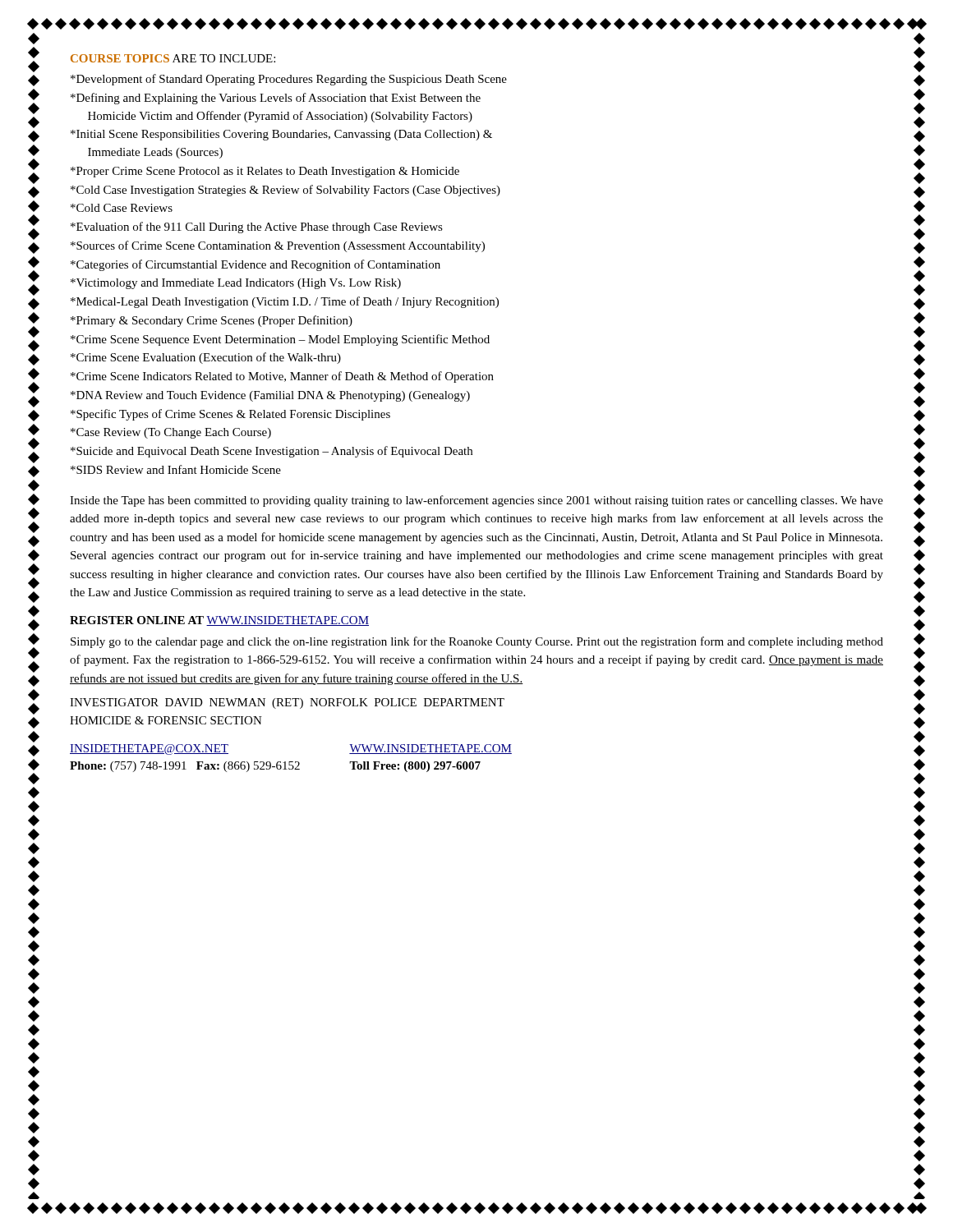Locate the text block with the text "Simply go to the calendar"

coord(476,660)
